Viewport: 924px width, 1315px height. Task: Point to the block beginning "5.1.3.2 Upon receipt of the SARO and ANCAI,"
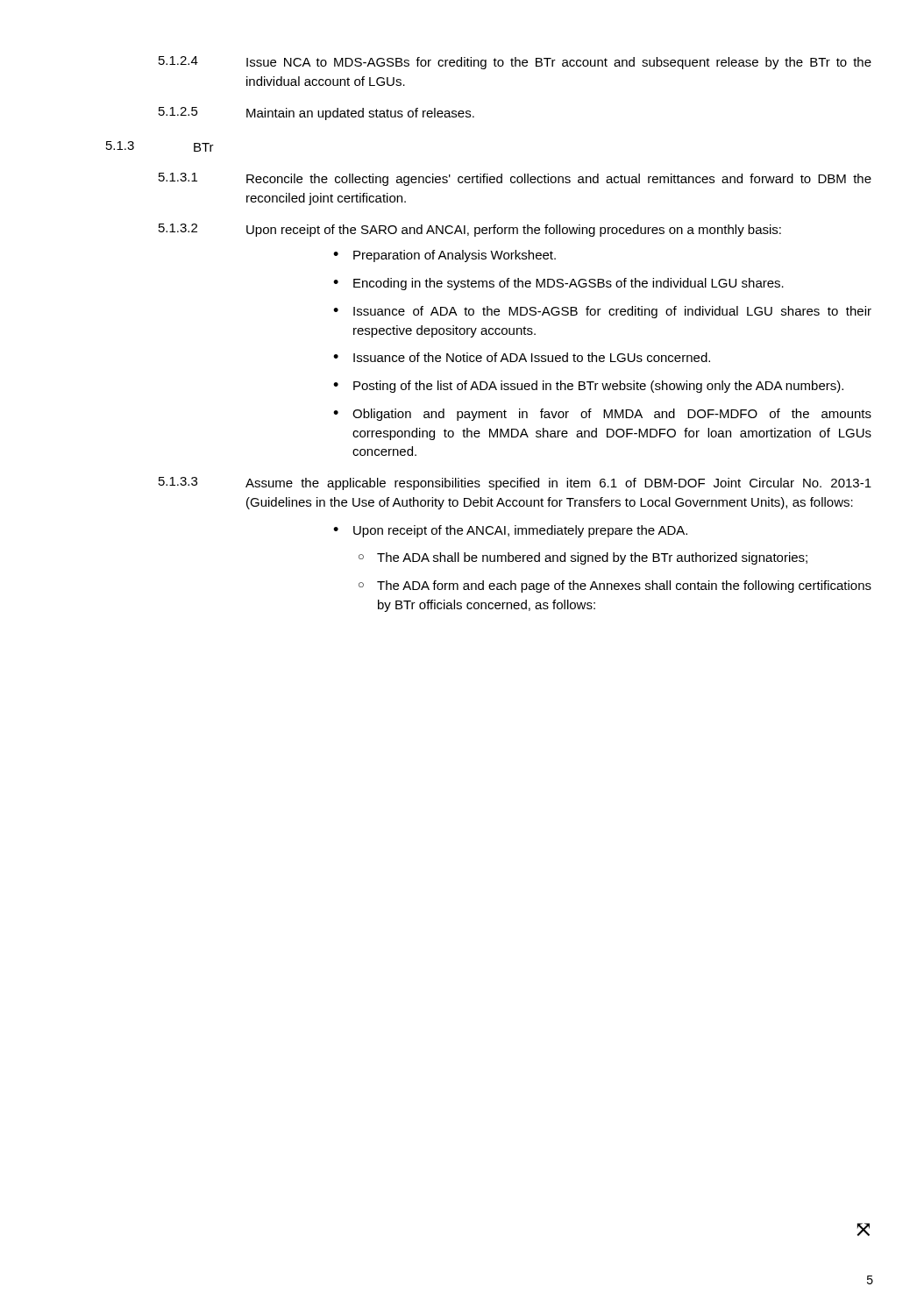pos(515,229)
